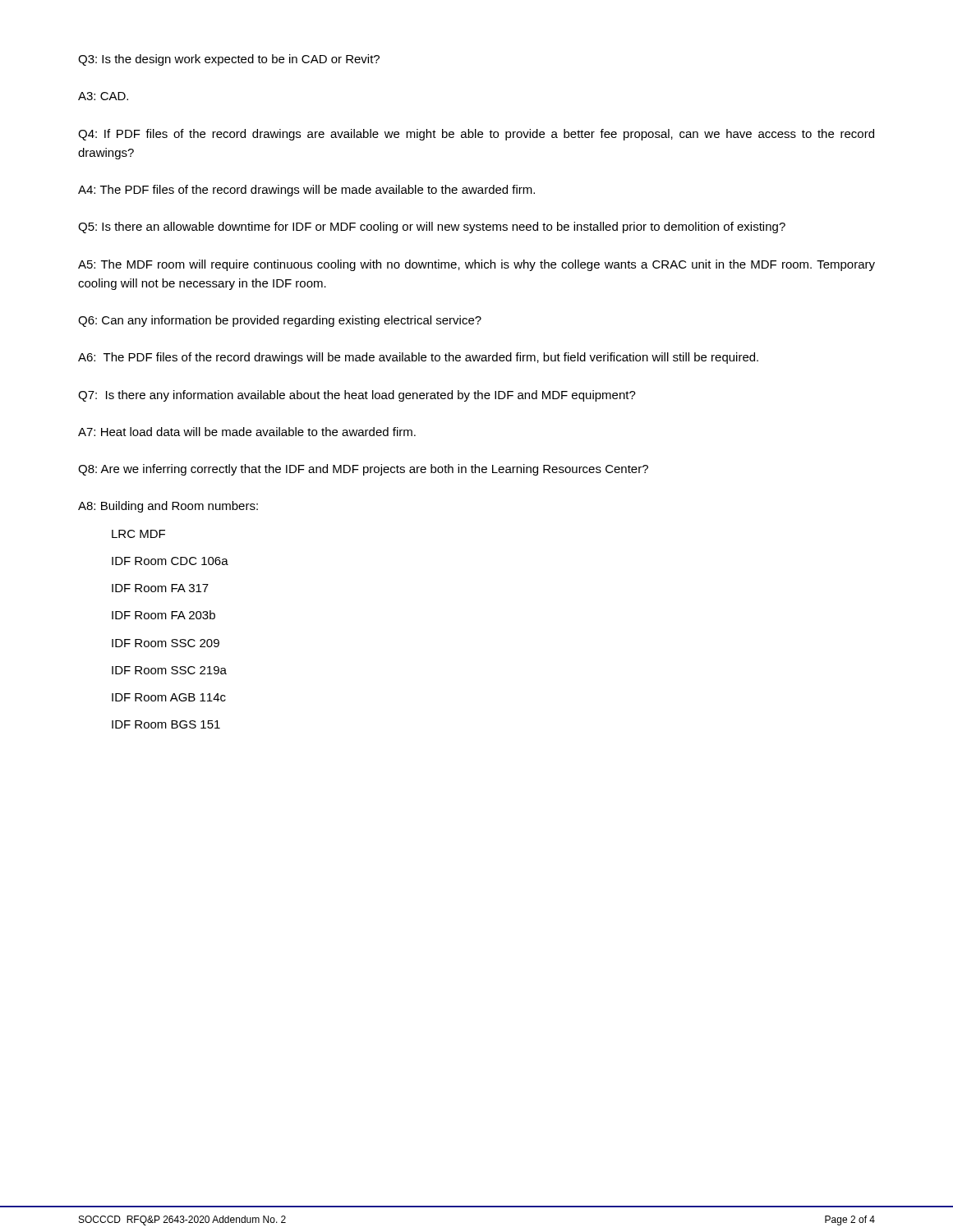Locate the block starting "Q7: Is there any"
The height and width of the screenshot is (1232, 953).
coord(357,394)
